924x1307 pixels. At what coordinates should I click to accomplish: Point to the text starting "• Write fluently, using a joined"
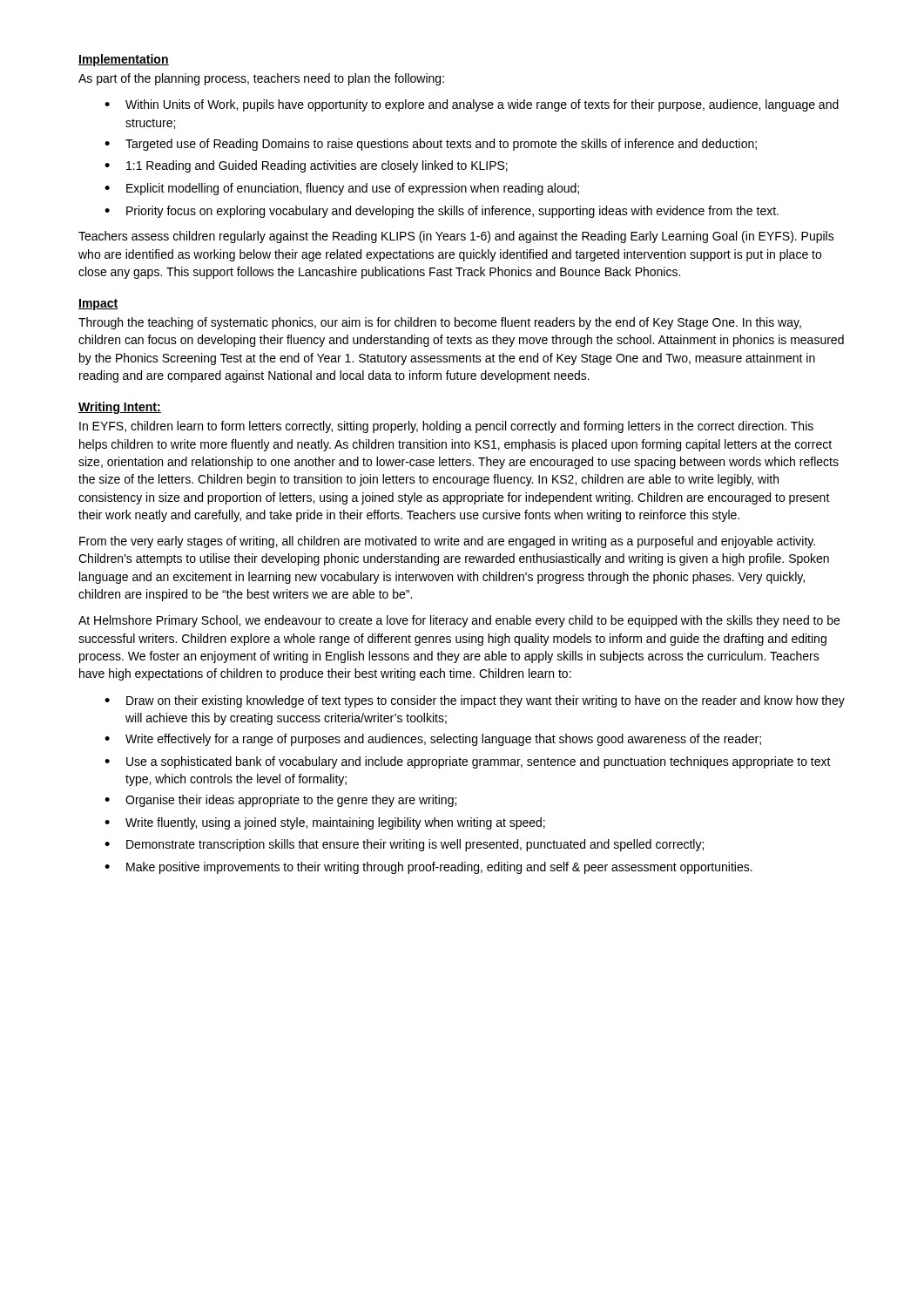[475, 823]
